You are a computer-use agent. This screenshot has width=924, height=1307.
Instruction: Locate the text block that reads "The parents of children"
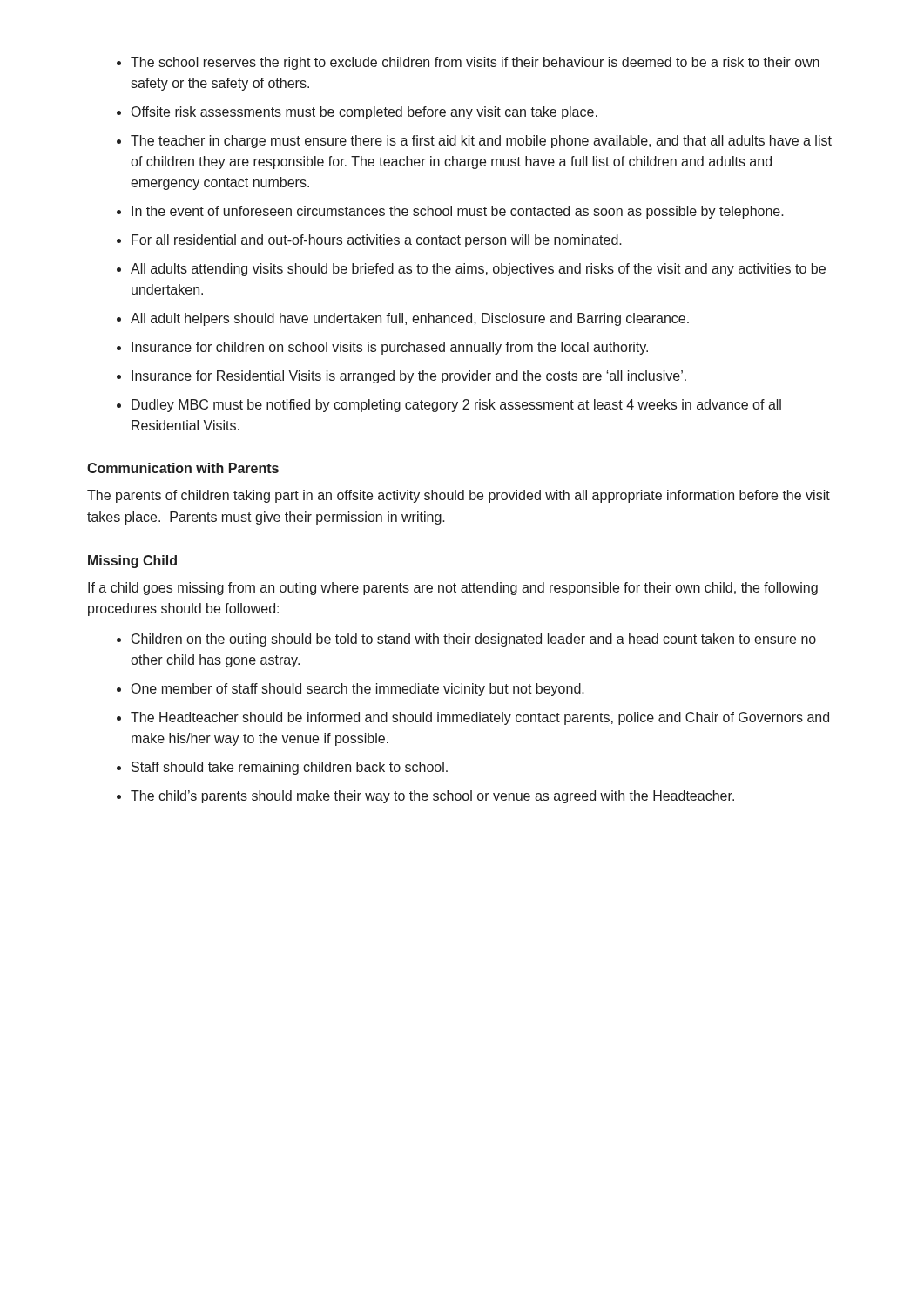[458, 506]
